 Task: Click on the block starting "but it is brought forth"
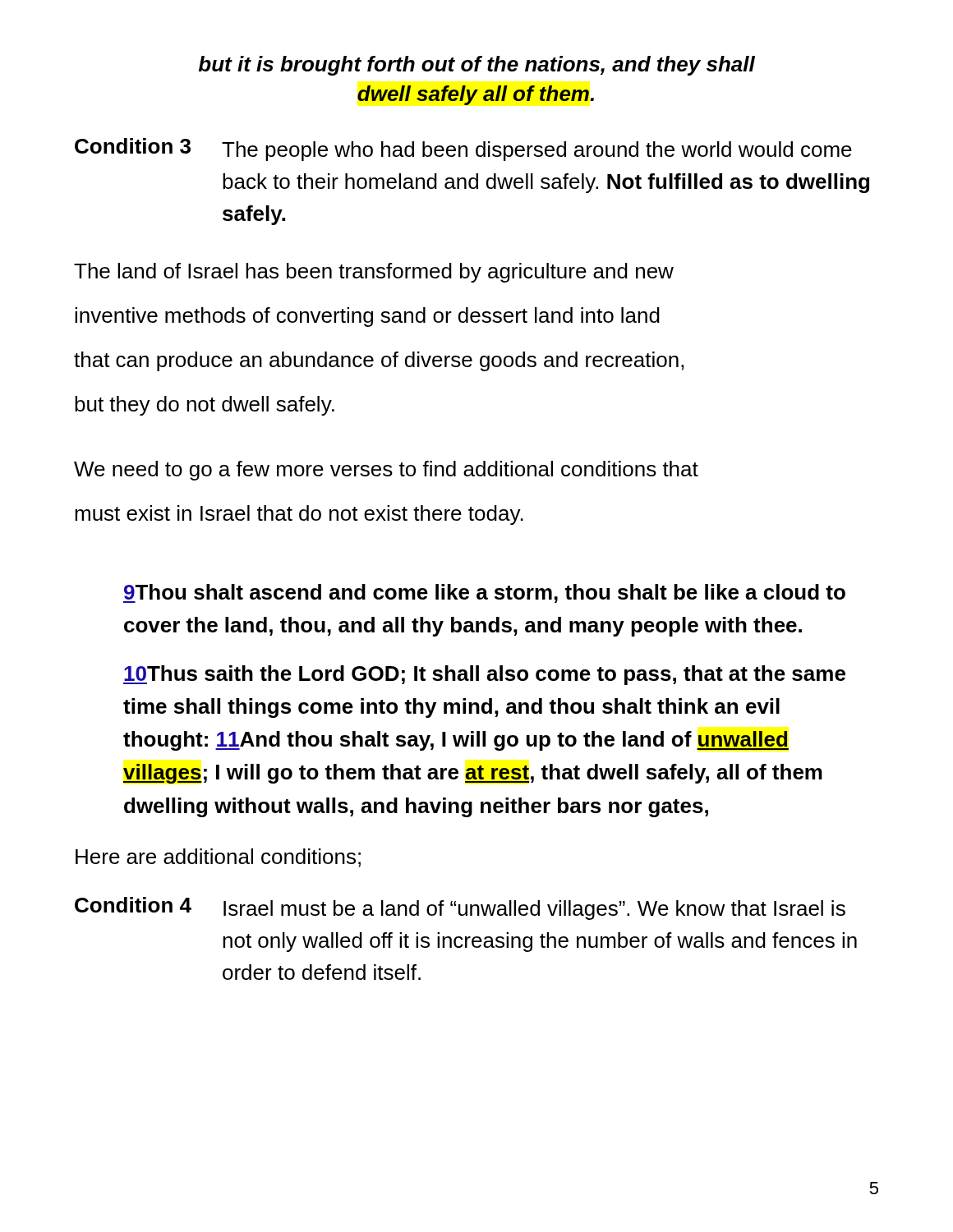point(476,79)
